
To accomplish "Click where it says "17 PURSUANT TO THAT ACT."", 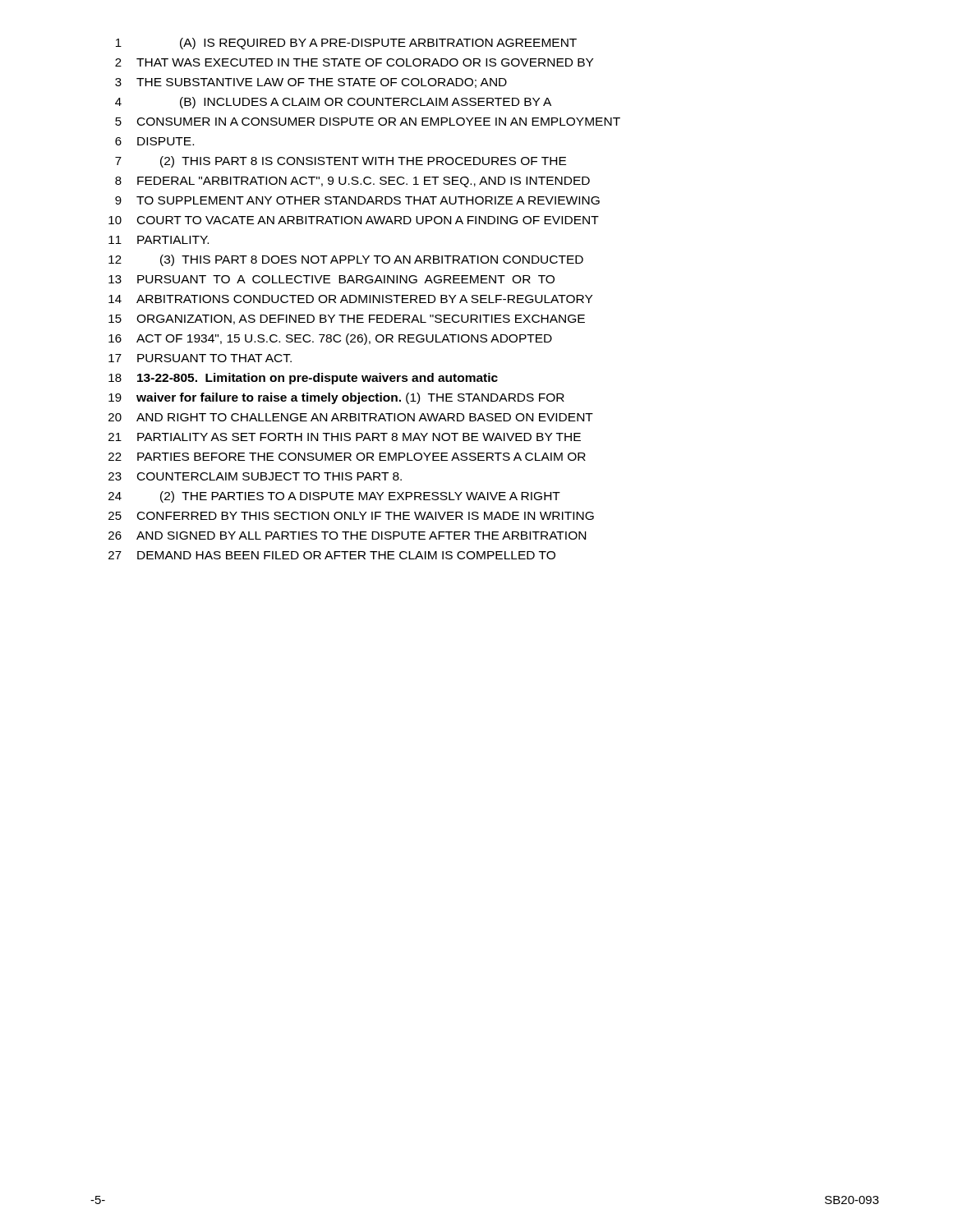I will tap(200, 358).
